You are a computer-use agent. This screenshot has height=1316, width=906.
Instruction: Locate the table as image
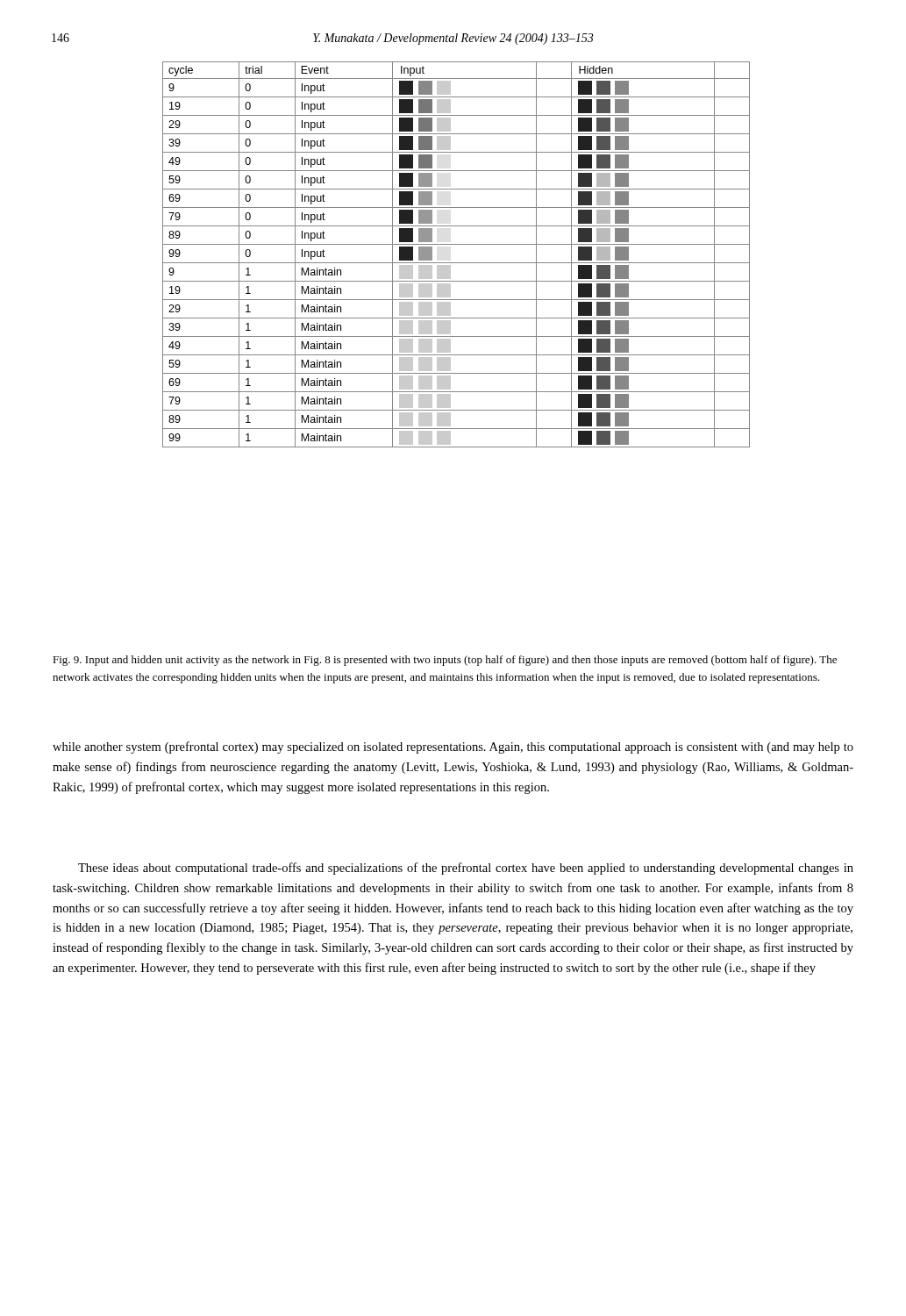456,254
